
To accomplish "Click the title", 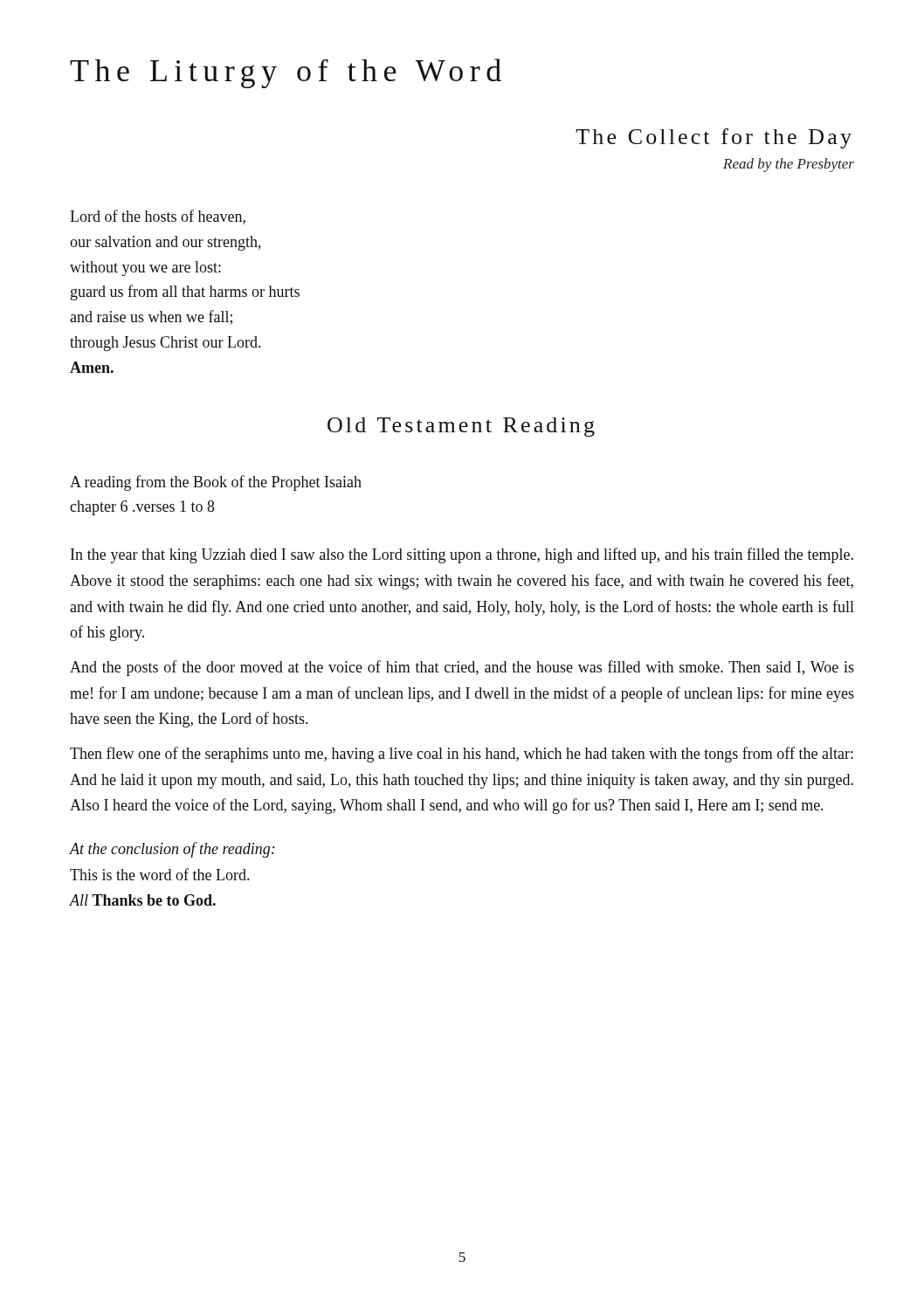I will 462,71.
